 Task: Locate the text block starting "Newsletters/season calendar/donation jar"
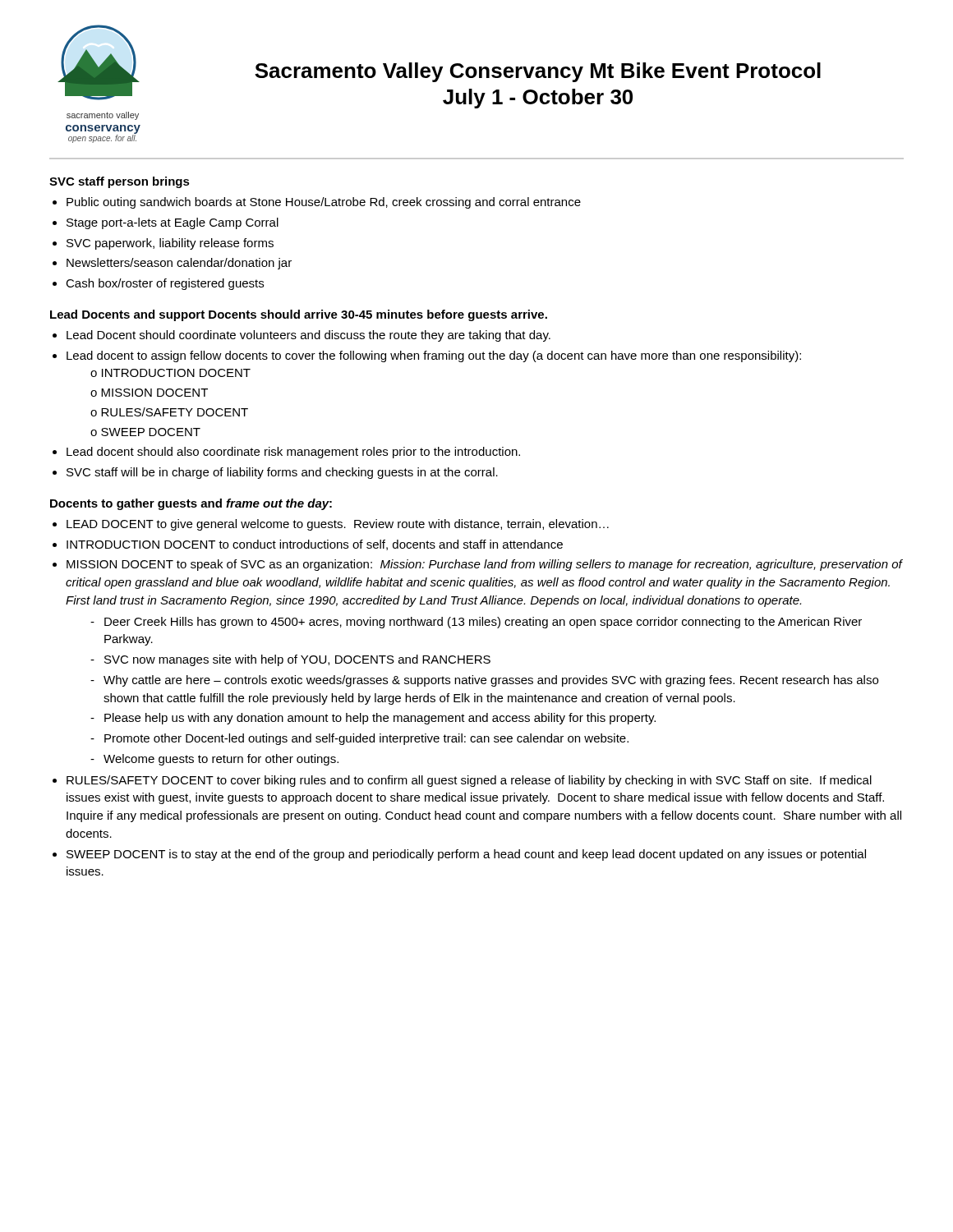click(x=179, y=263)
